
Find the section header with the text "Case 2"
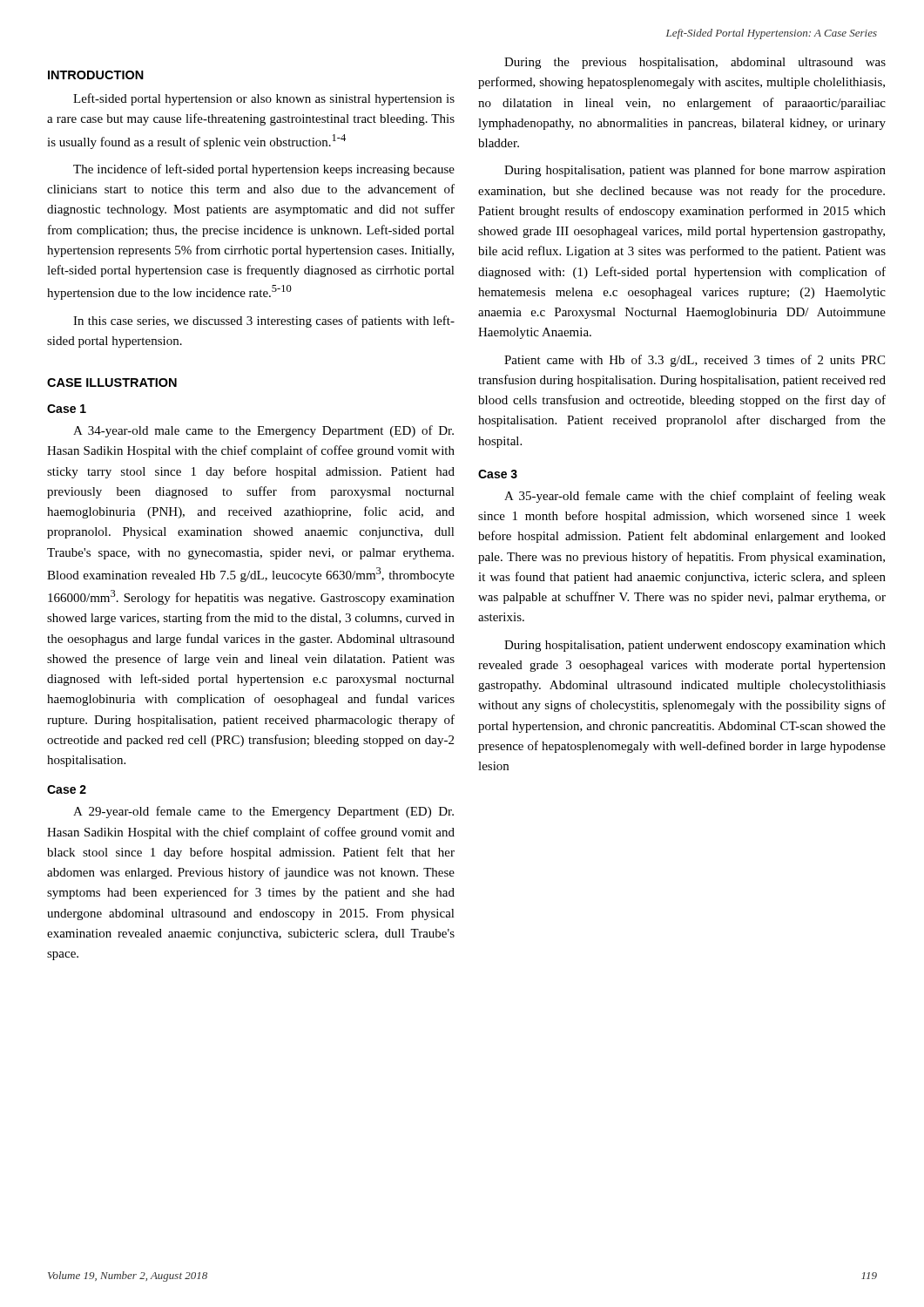tap(67, 790)
